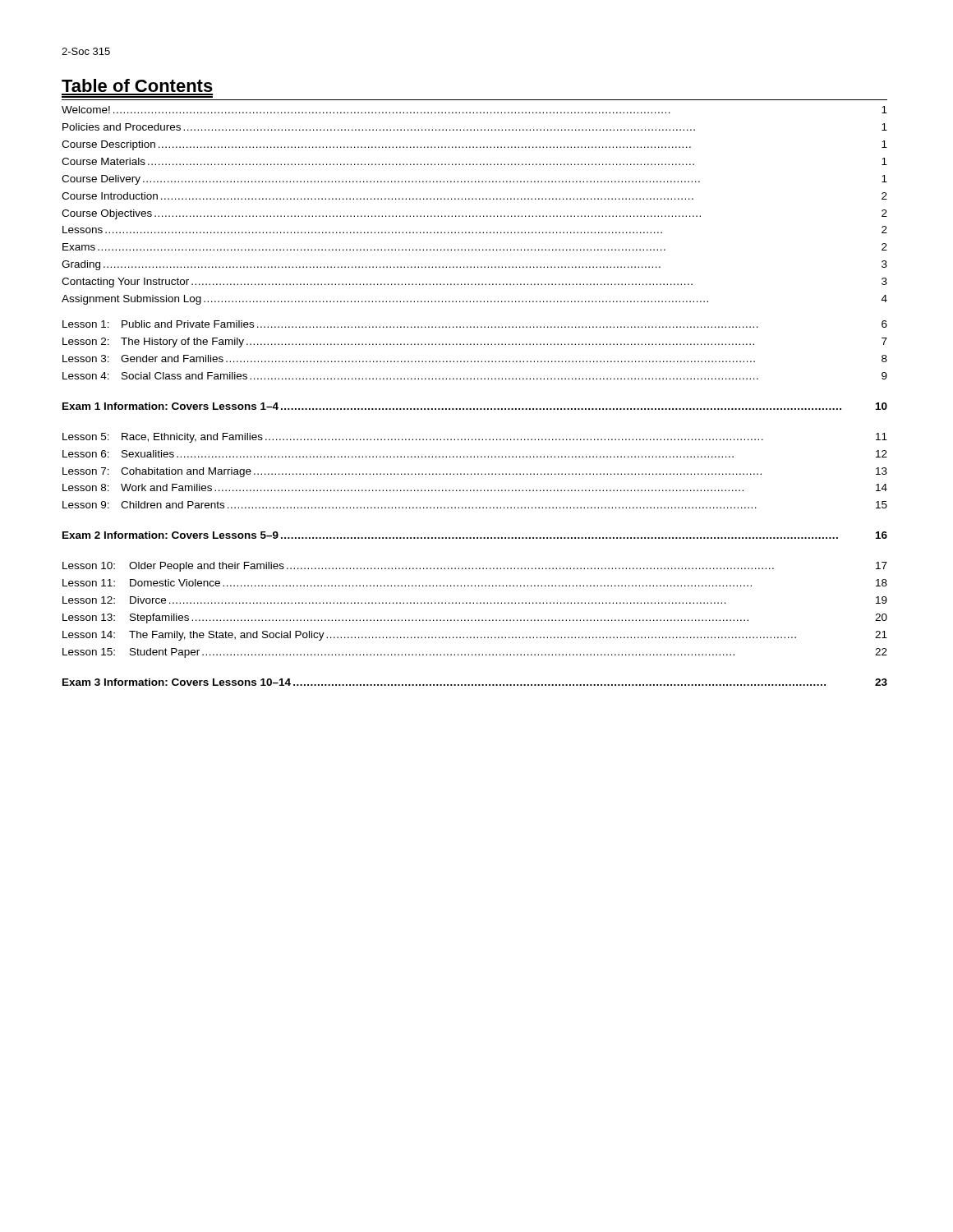Point to "Lesson 7: Cohabitation and Marriage"
This screenshot has height=1232, width=953.
[474, 471]
